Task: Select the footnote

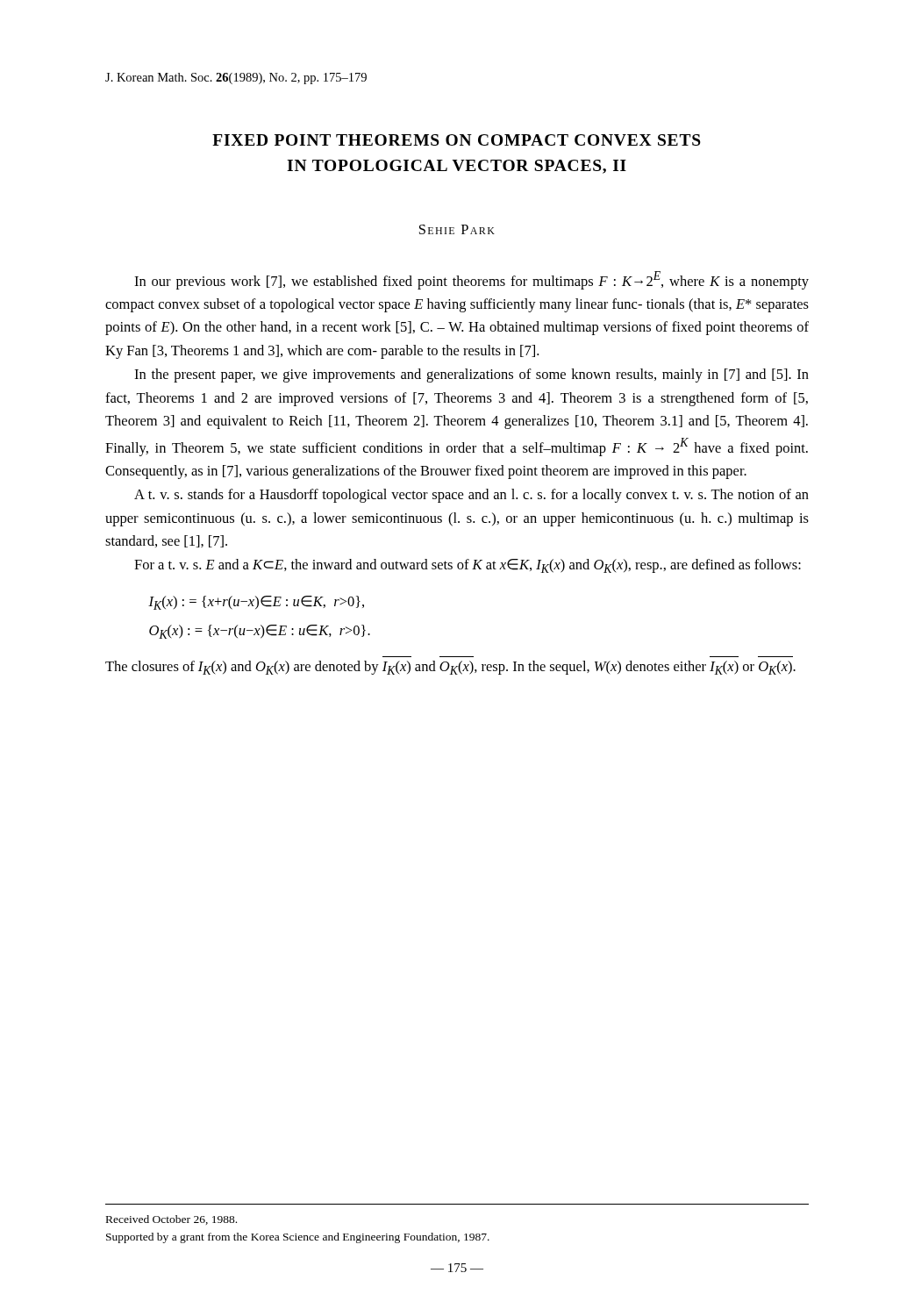Action: [298, 1227]
